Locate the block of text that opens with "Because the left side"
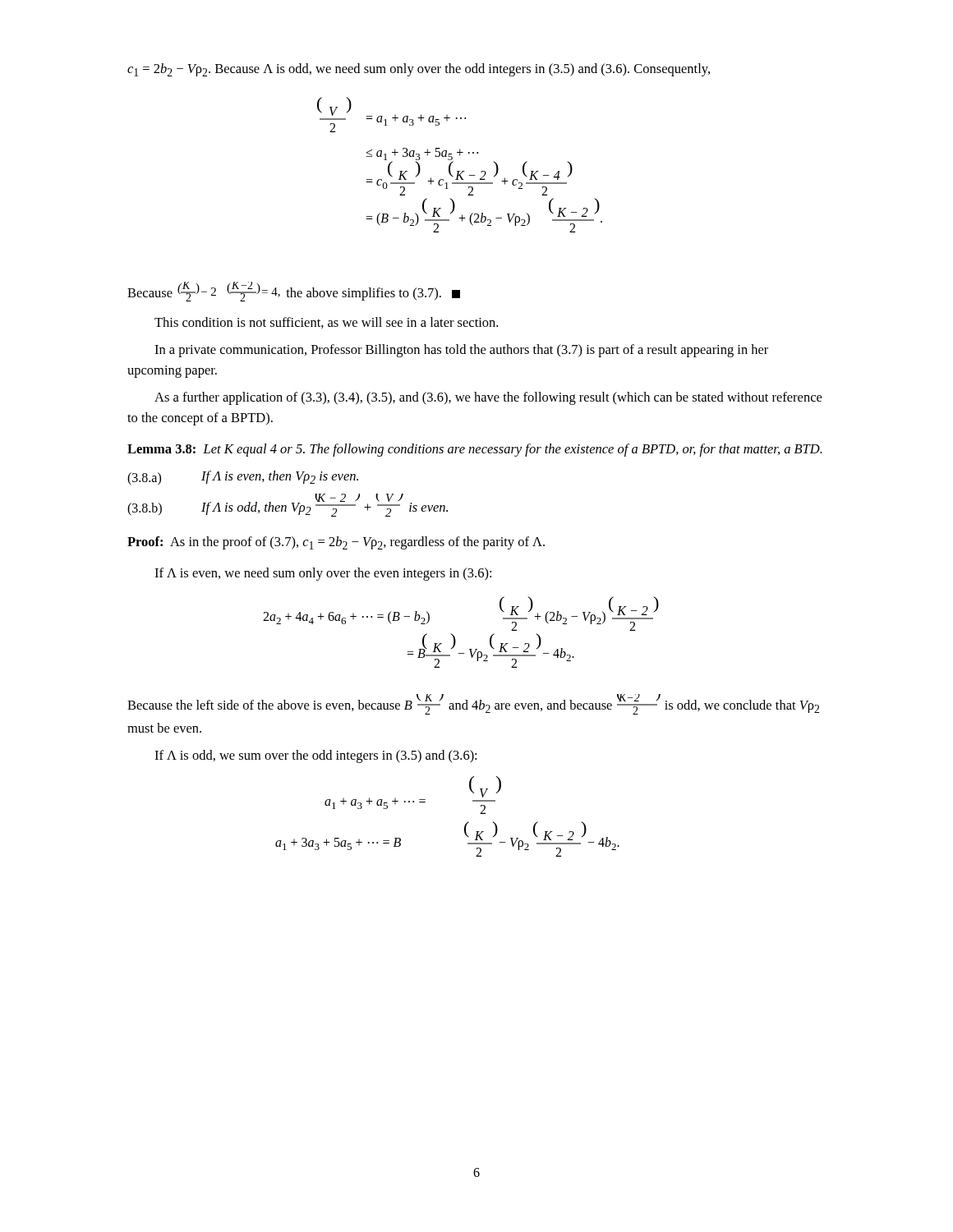This screenshot has width=953, height=1232. click(x=474, y=715)
